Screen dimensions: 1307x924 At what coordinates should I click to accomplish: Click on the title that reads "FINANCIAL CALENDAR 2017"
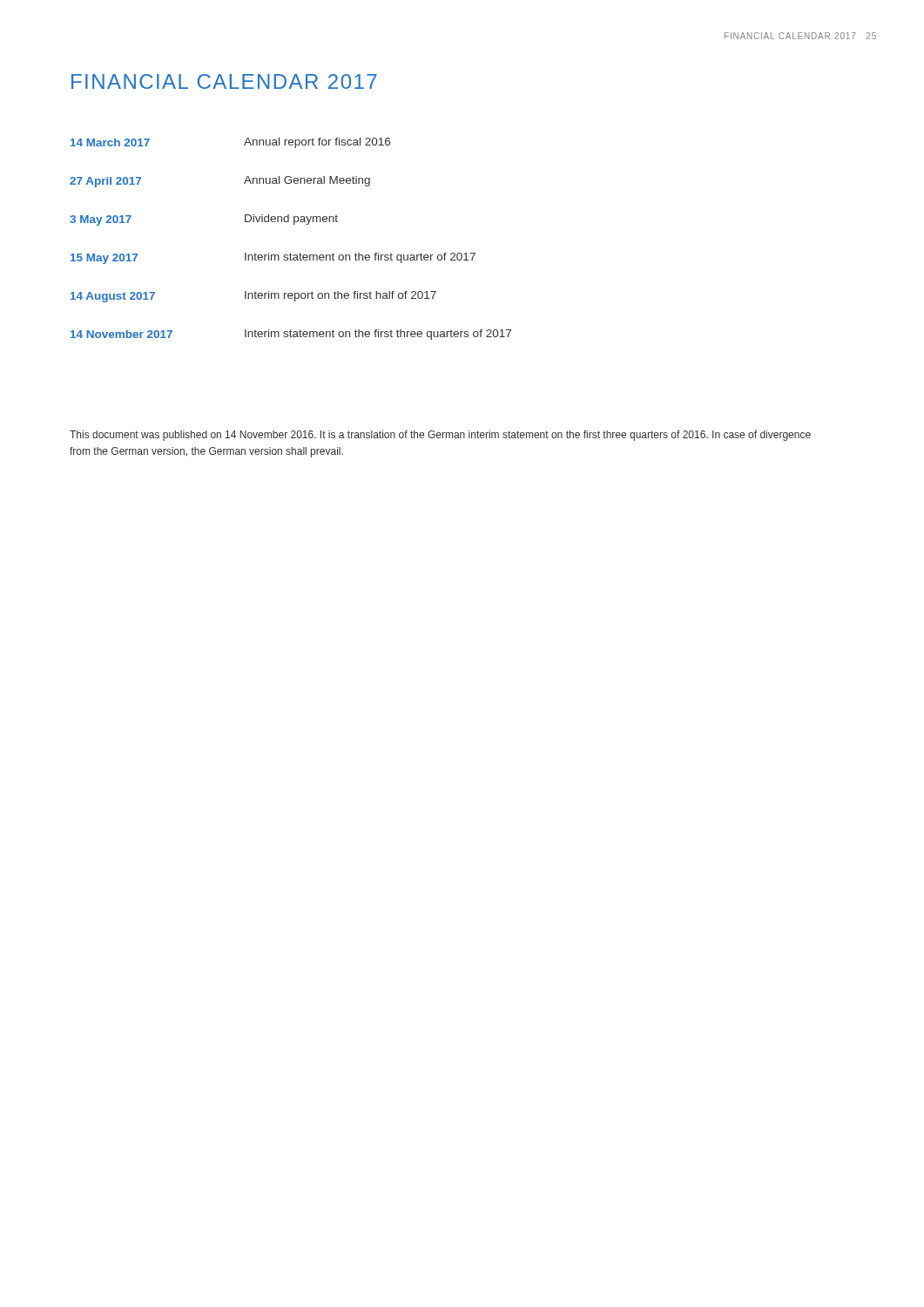point(224,82)
